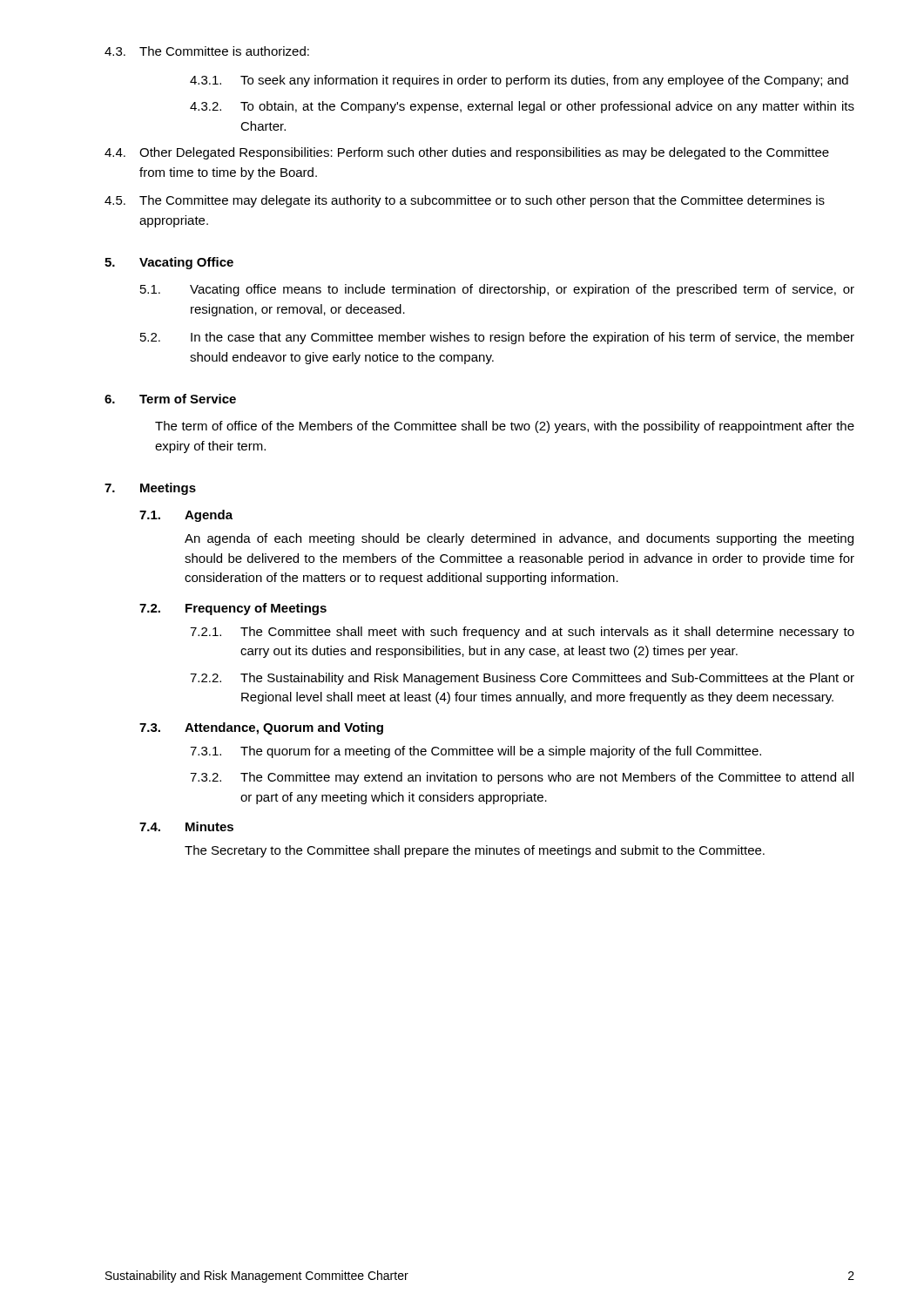The width and height of the screenshot is (924, 1307).
Task: Click on the list item that says "4.5. The Committee may delegate its authority to"
Action: 479,210
